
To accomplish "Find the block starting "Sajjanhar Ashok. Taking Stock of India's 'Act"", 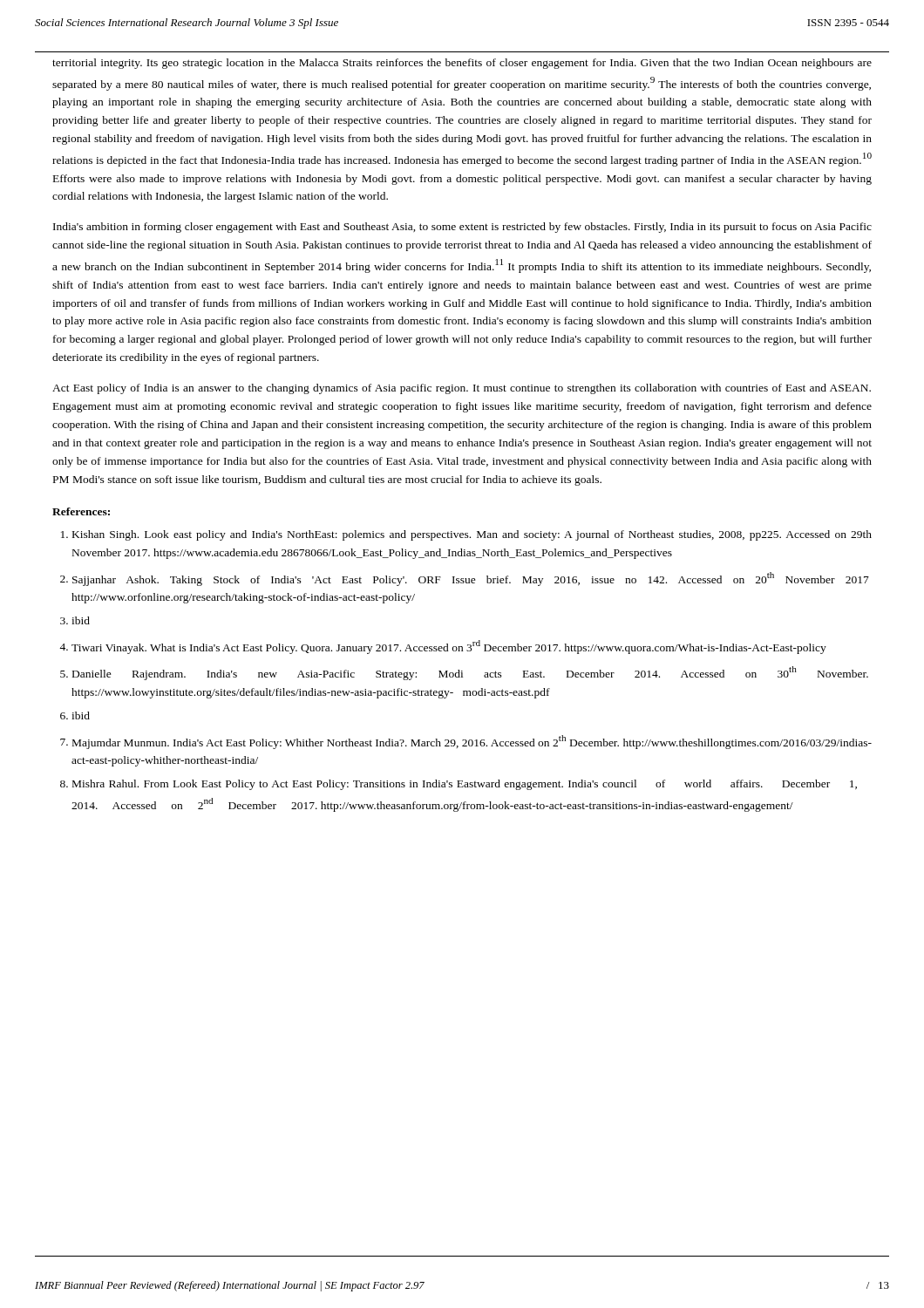I will coord(472,586).
